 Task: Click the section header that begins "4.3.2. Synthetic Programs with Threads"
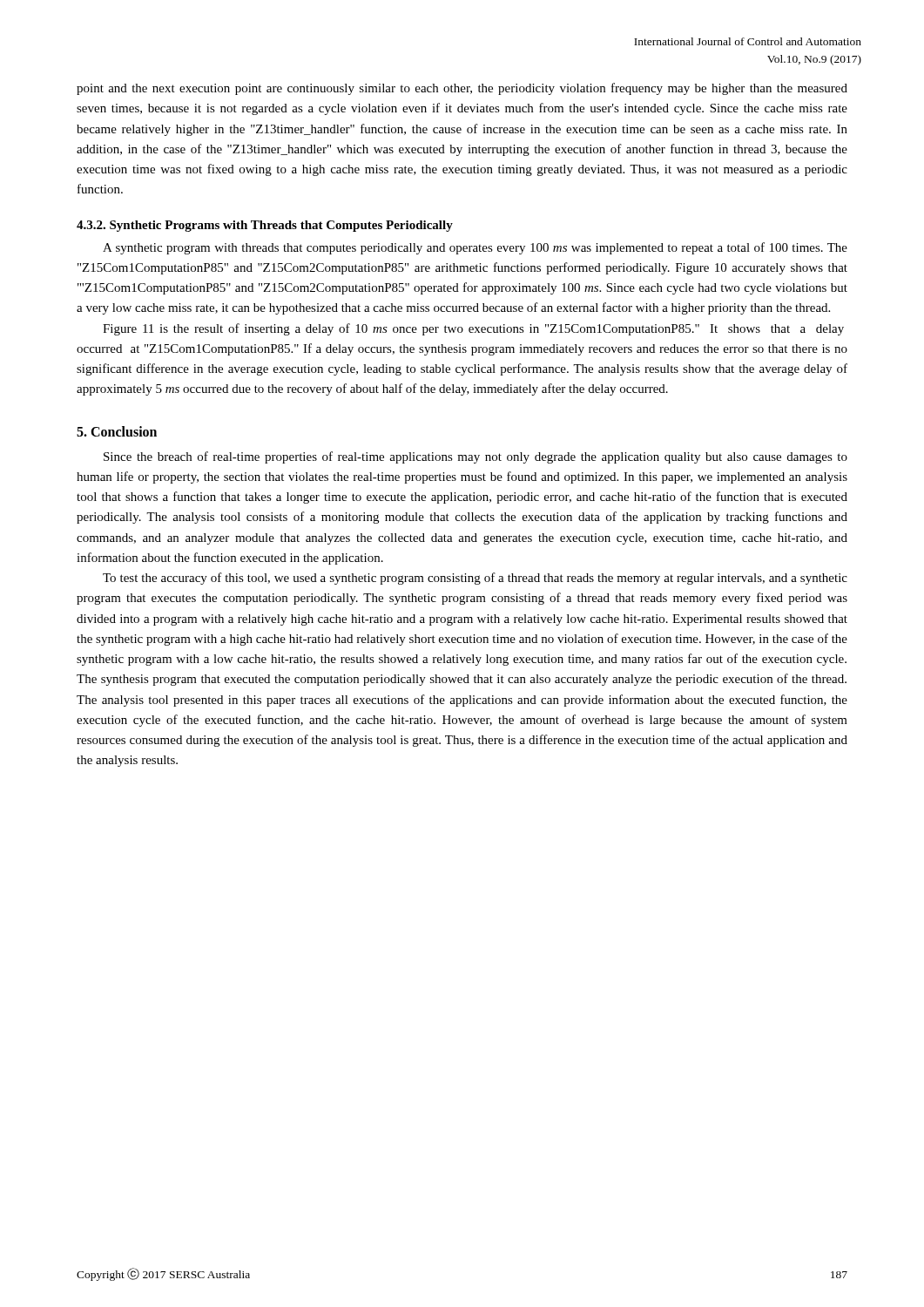click(x=265, y=224)
